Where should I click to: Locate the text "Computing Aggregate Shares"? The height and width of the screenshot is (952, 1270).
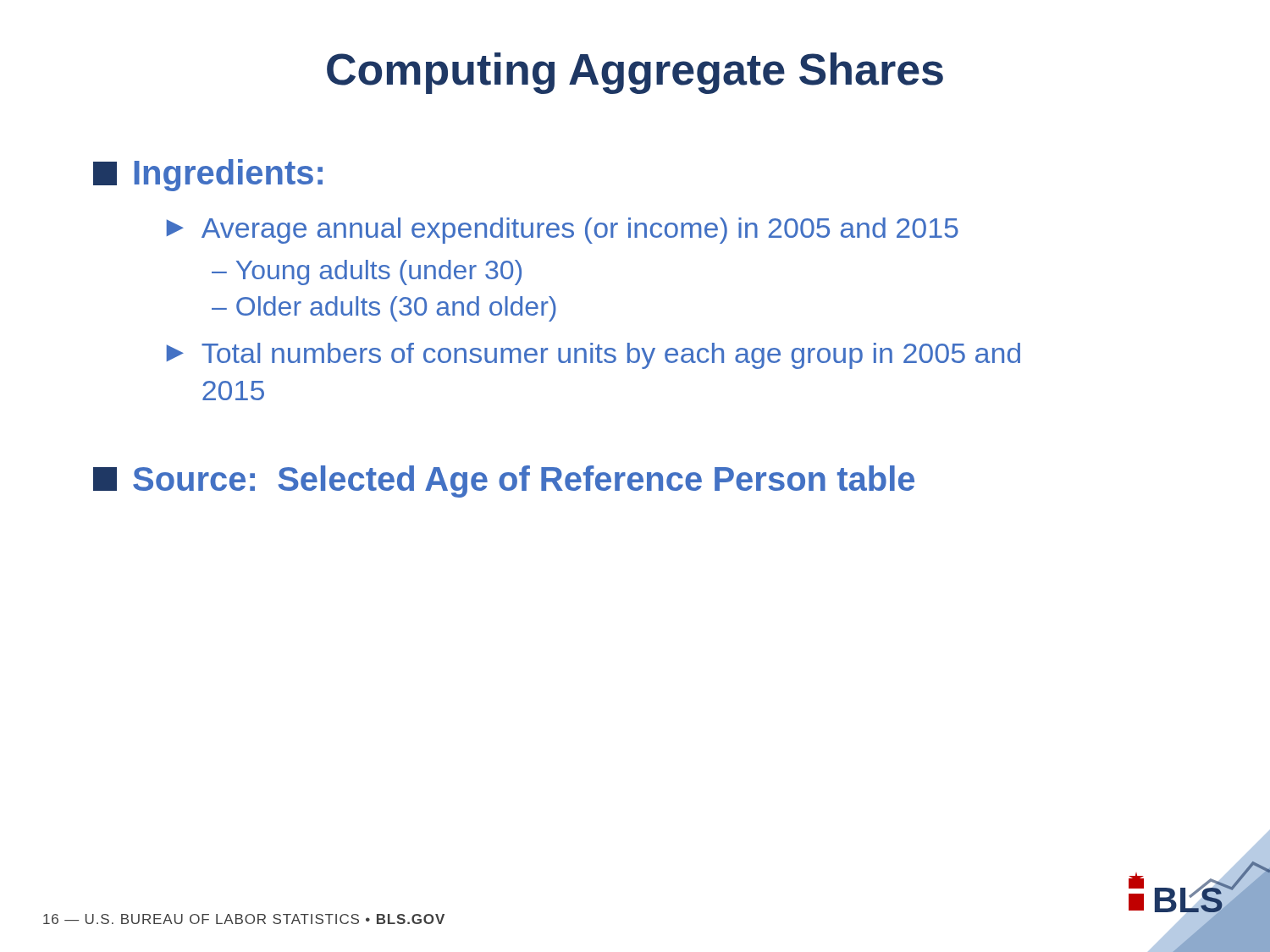pyautogui.click(x=635, y=69)
